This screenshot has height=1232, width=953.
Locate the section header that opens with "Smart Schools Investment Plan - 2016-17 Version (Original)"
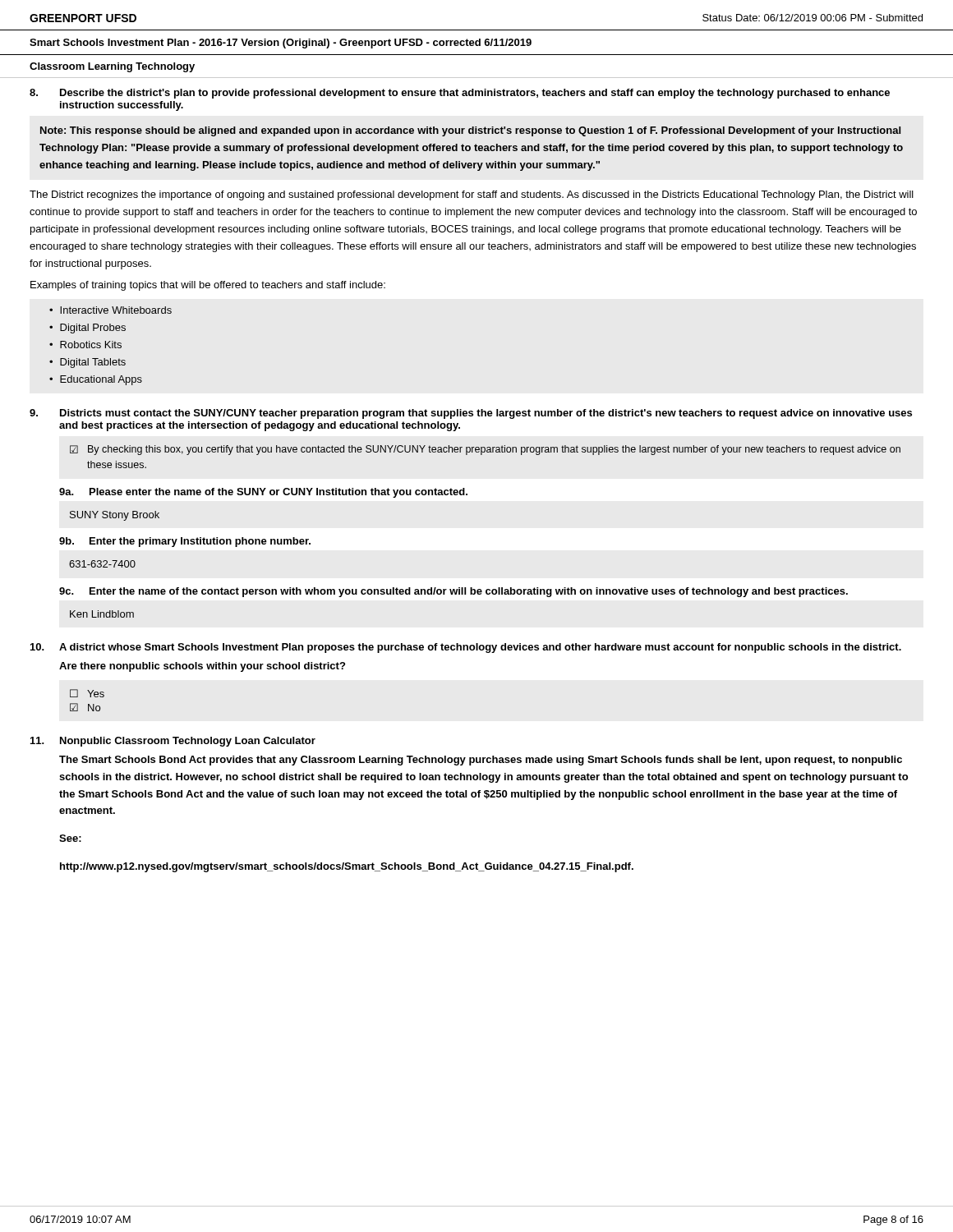pos(281,42)
